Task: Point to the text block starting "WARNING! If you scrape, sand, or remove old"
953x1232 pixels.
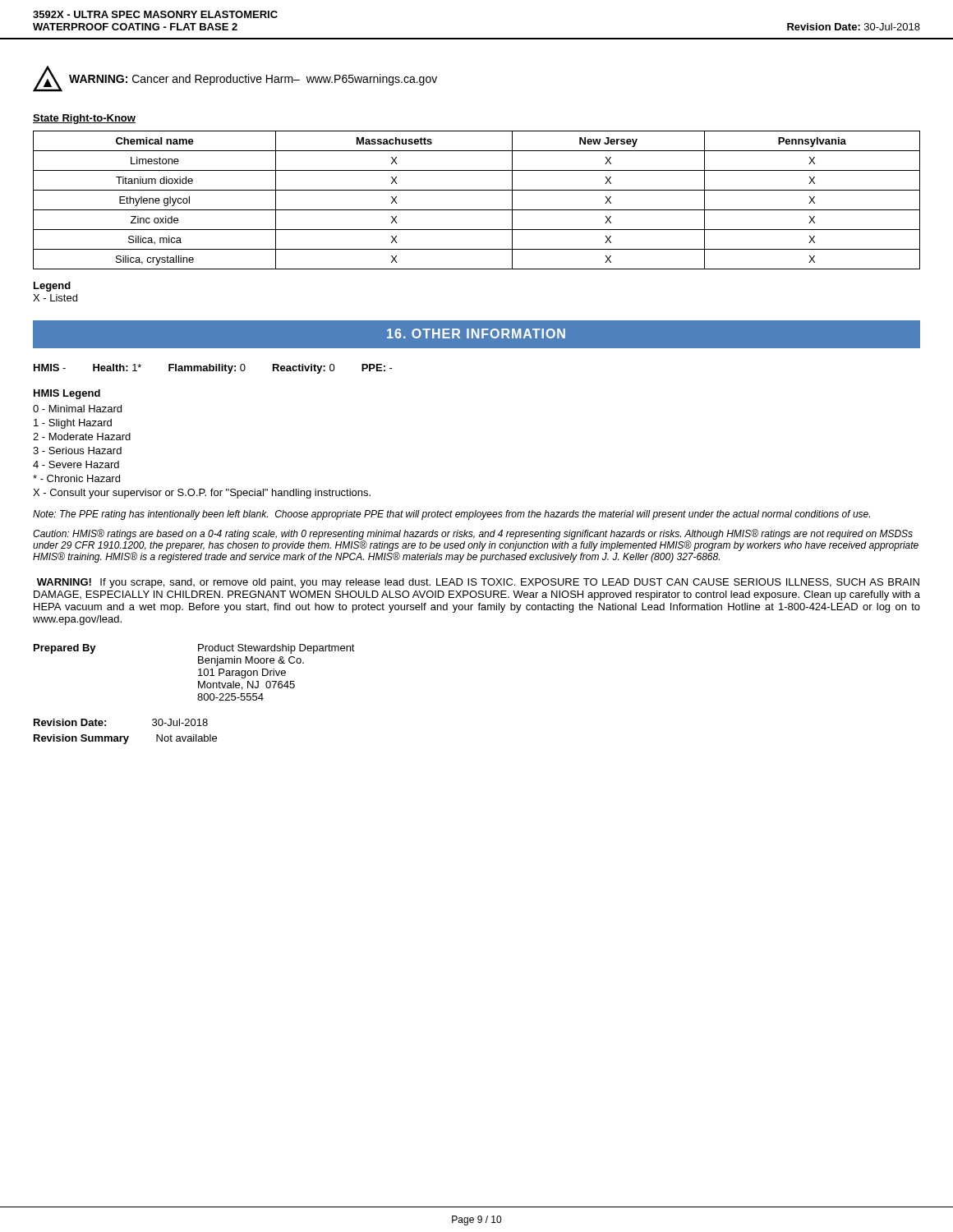Action: 476,600
